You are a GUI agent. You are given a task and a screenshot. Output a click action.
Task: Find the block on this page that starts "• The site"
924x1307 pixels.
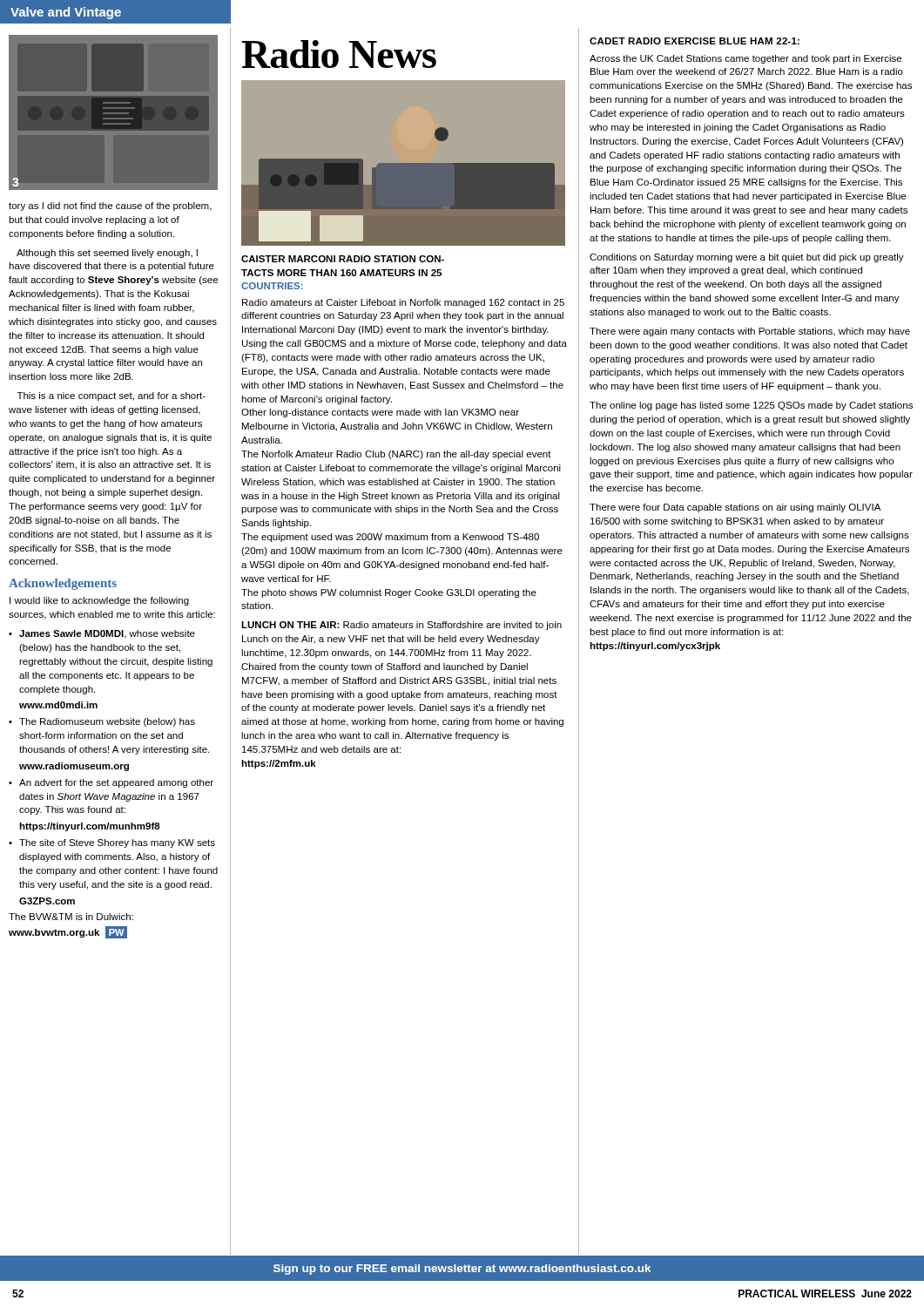tap(115, 864)
